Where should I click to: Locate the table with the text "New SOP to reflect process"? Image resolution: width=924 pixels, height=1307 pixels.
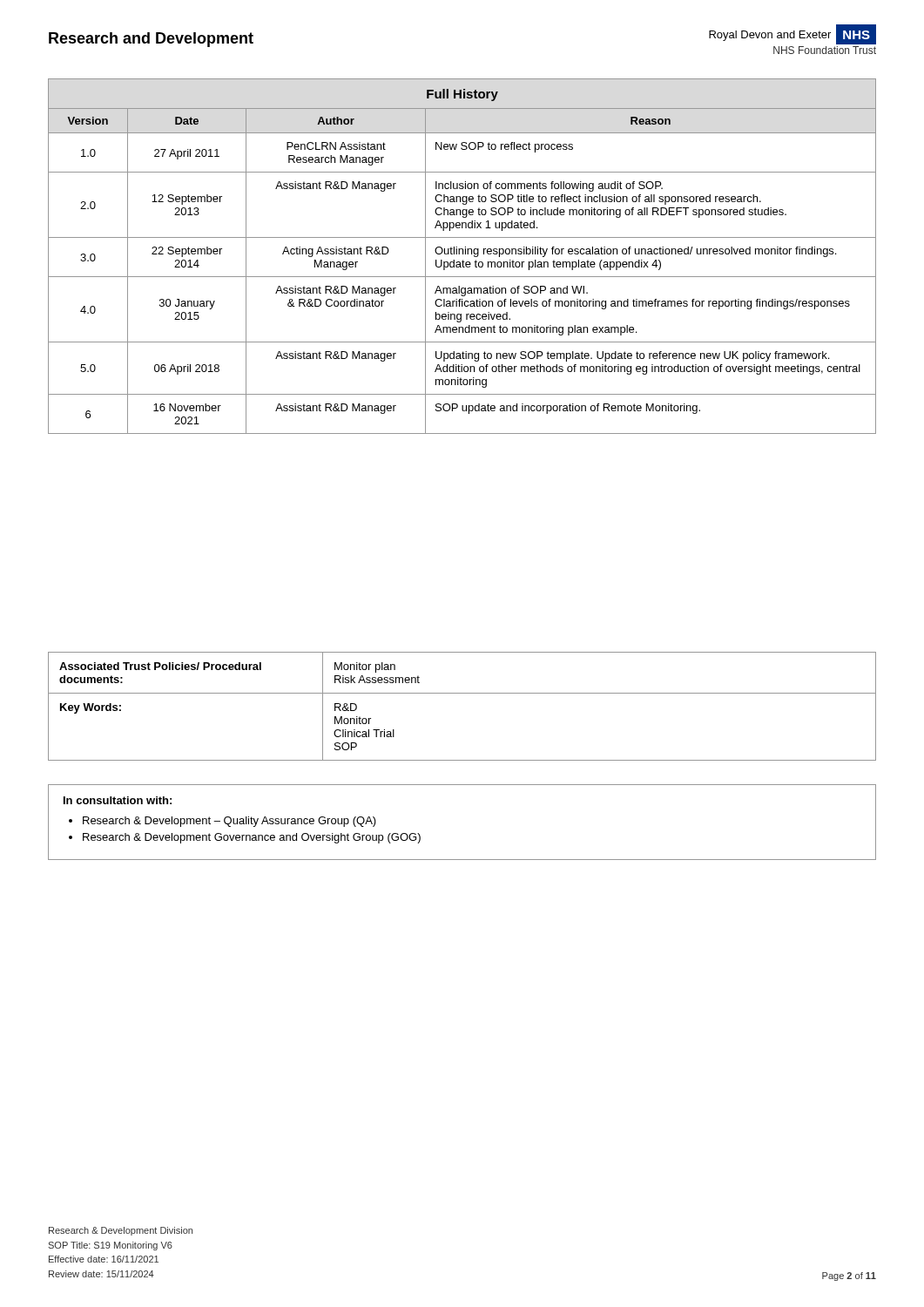(x=462, y=256)
